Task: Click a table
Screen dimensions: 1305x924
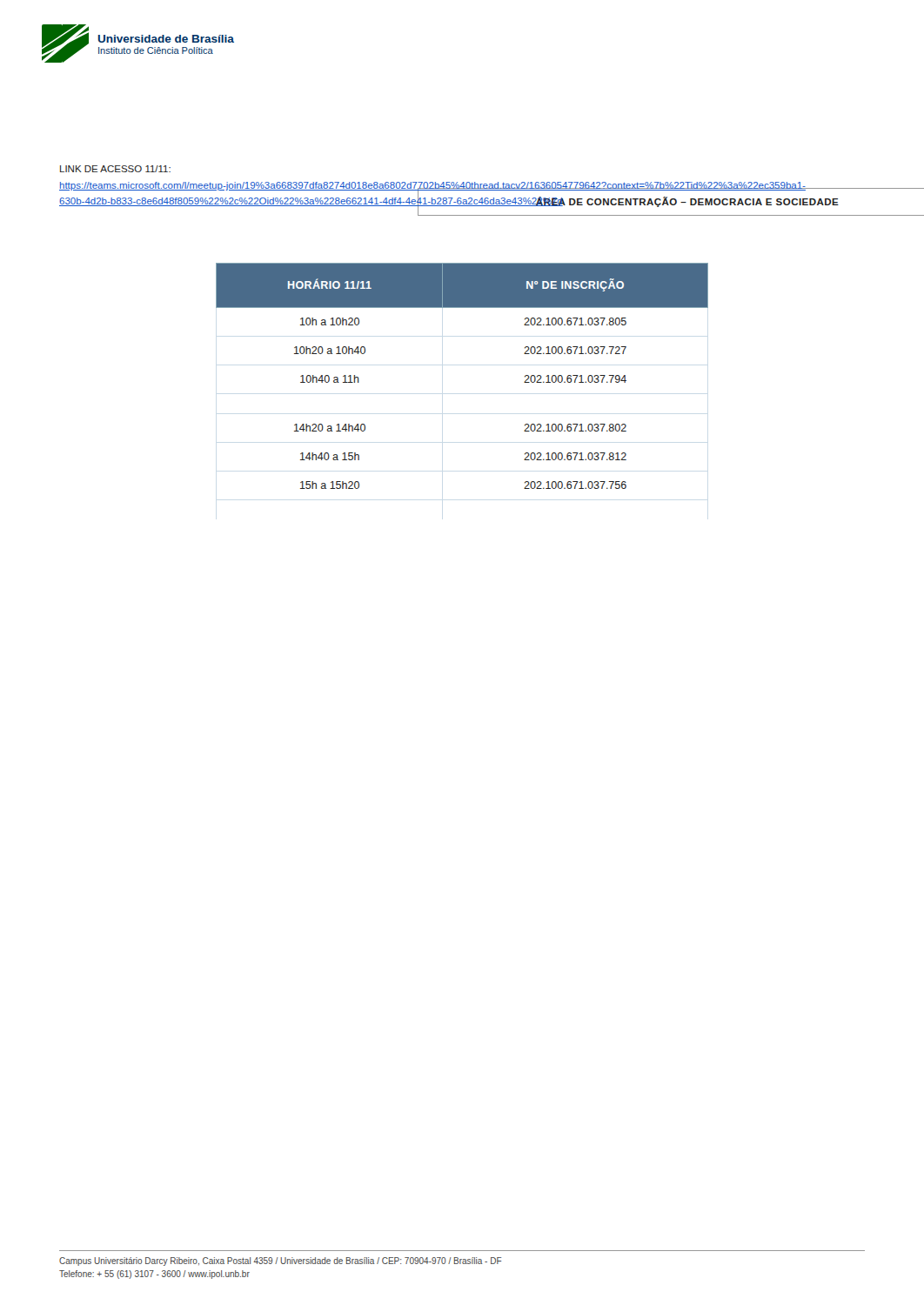Action: [x=462, y=391]
